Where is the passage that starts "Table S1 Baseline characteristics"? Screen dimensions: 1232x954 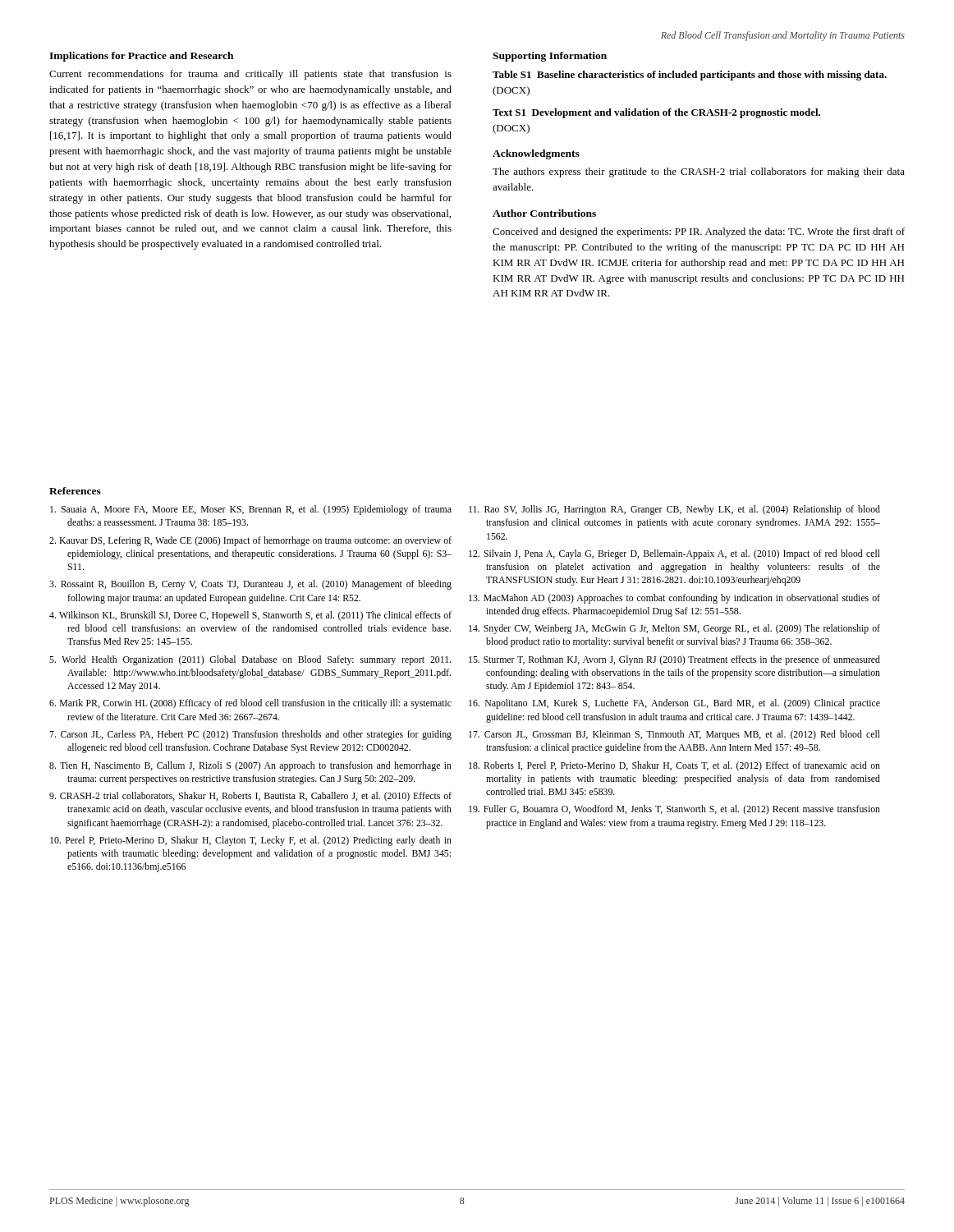690,82
